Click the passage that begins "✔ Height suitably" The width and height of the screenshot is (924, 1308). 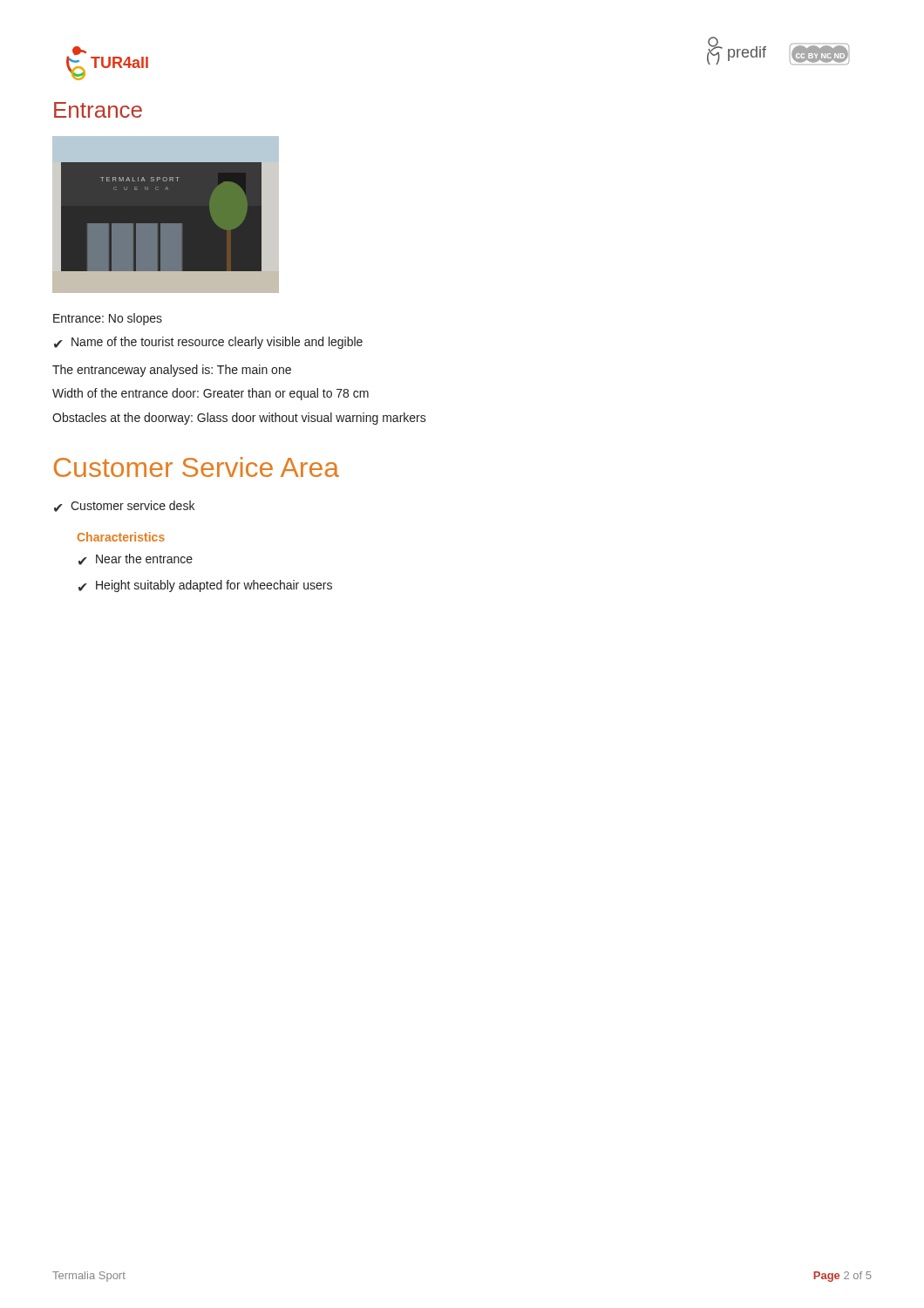(205, 587)
